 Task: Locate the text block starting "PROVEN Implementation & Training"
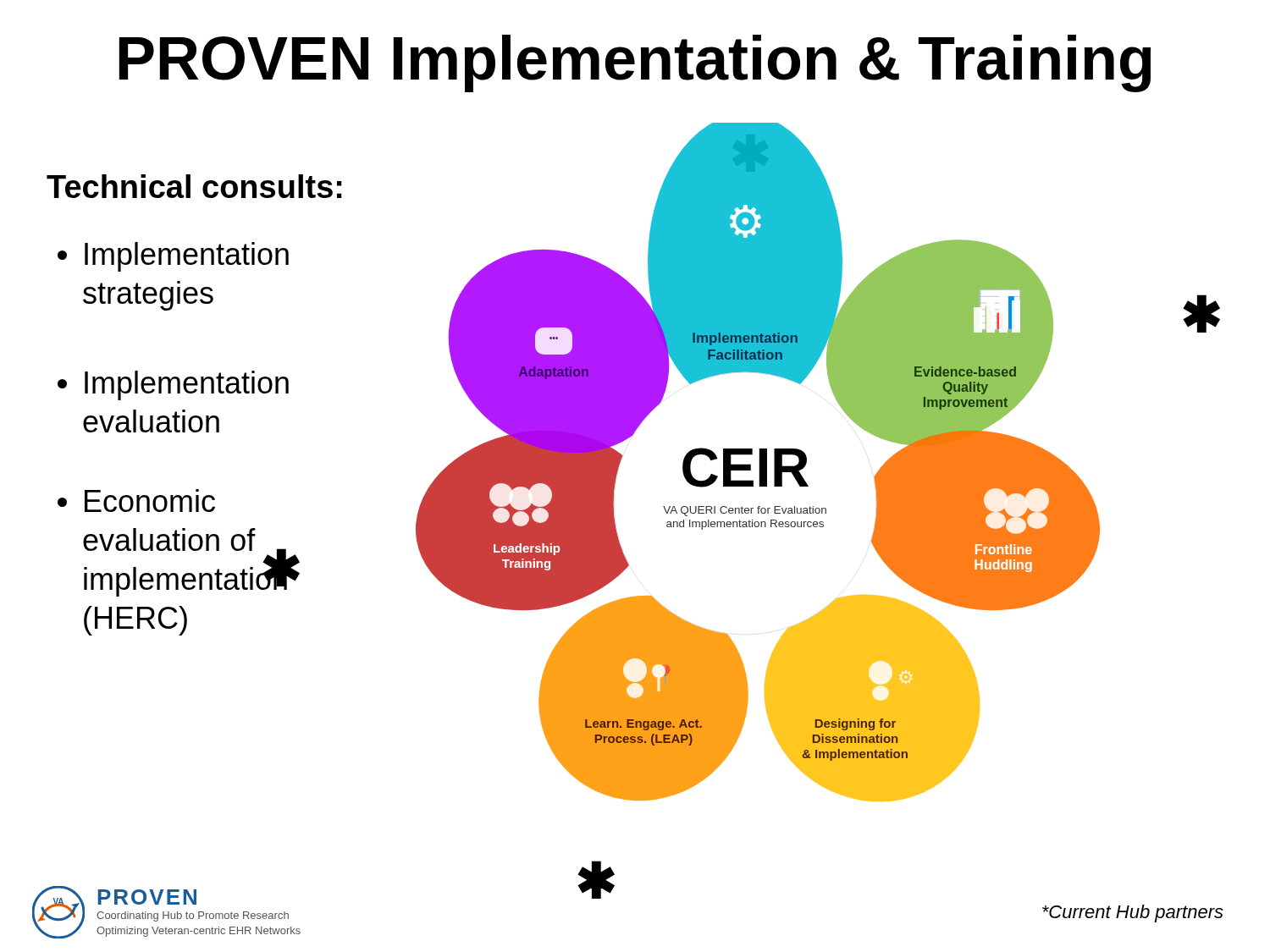pyautogui.click(x=635, y=58)
